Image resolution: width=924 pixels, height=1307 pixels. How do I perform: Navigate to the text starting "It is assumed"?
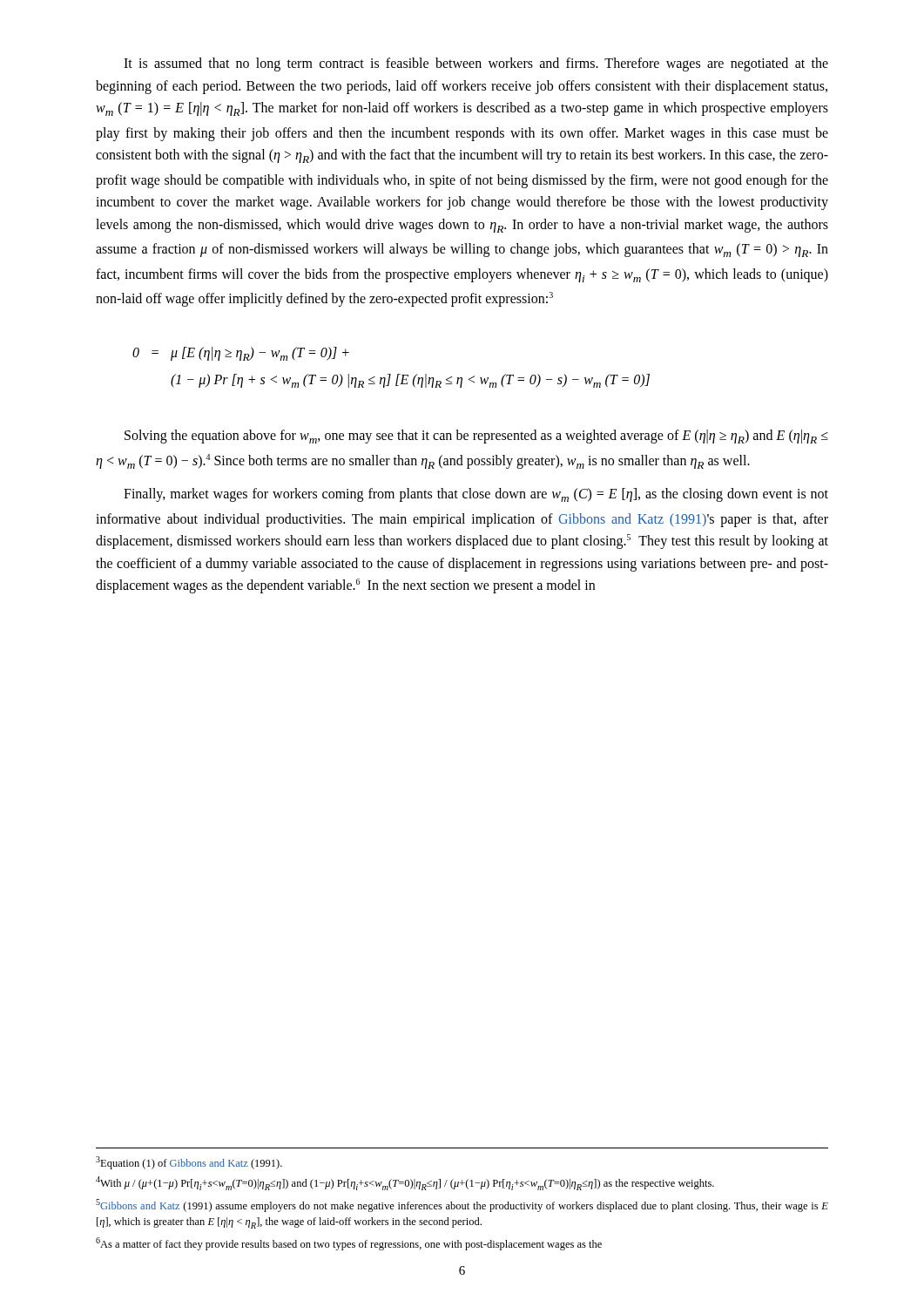coord(462,181)
